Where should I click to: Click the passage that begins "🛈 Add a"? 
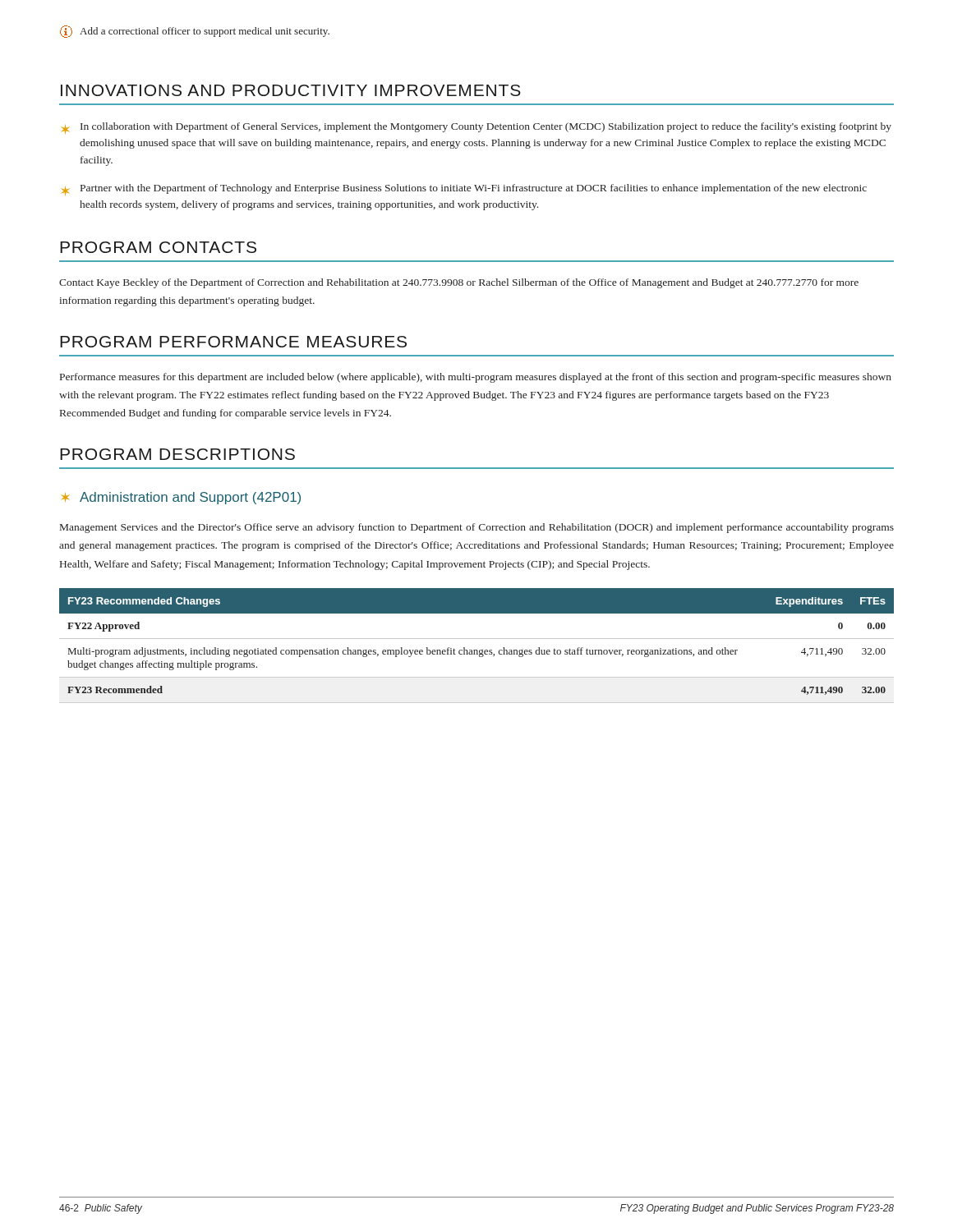point(195,33)
